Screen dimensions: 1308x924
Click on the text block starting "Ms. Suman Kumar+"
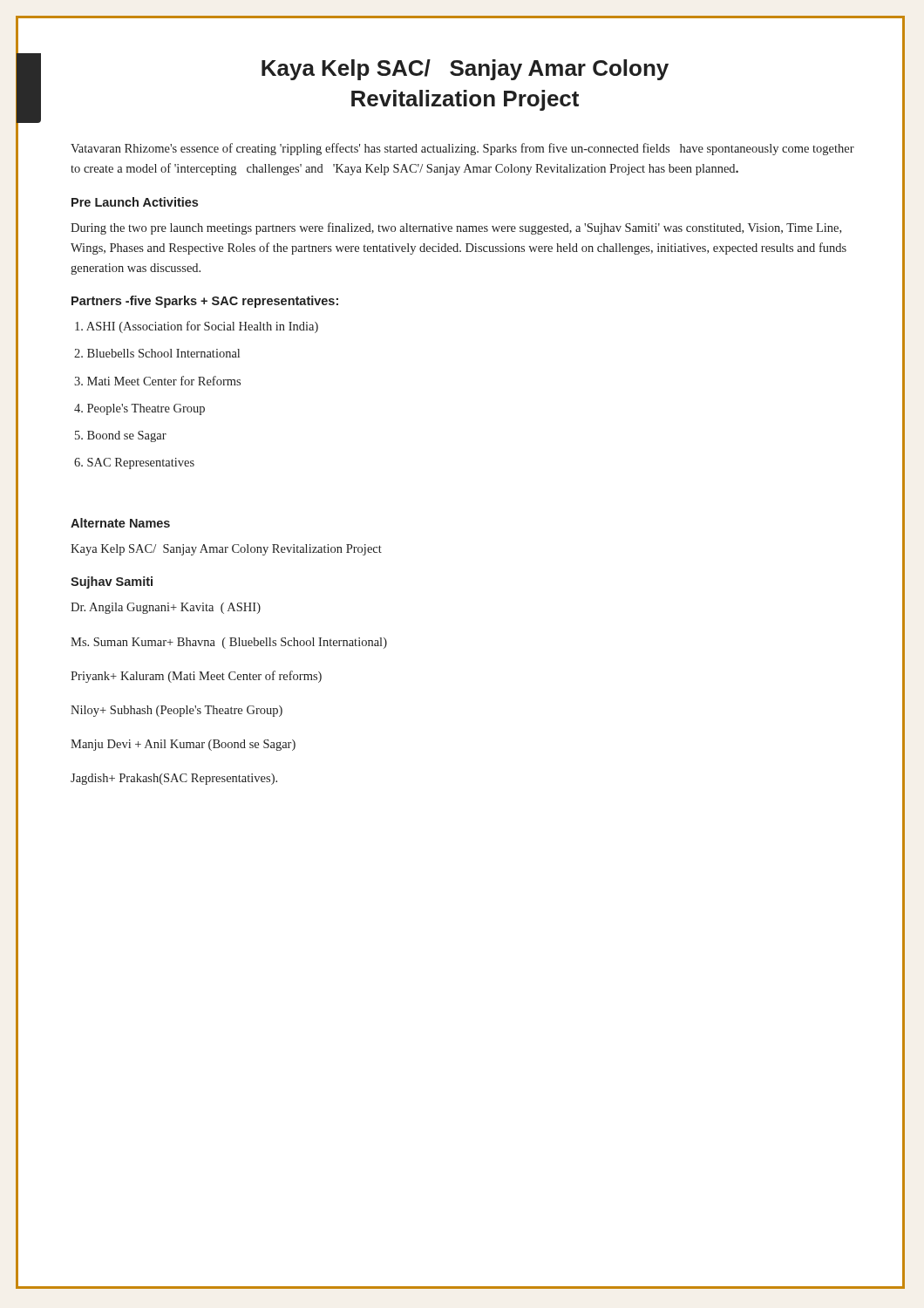pos(229,642)
